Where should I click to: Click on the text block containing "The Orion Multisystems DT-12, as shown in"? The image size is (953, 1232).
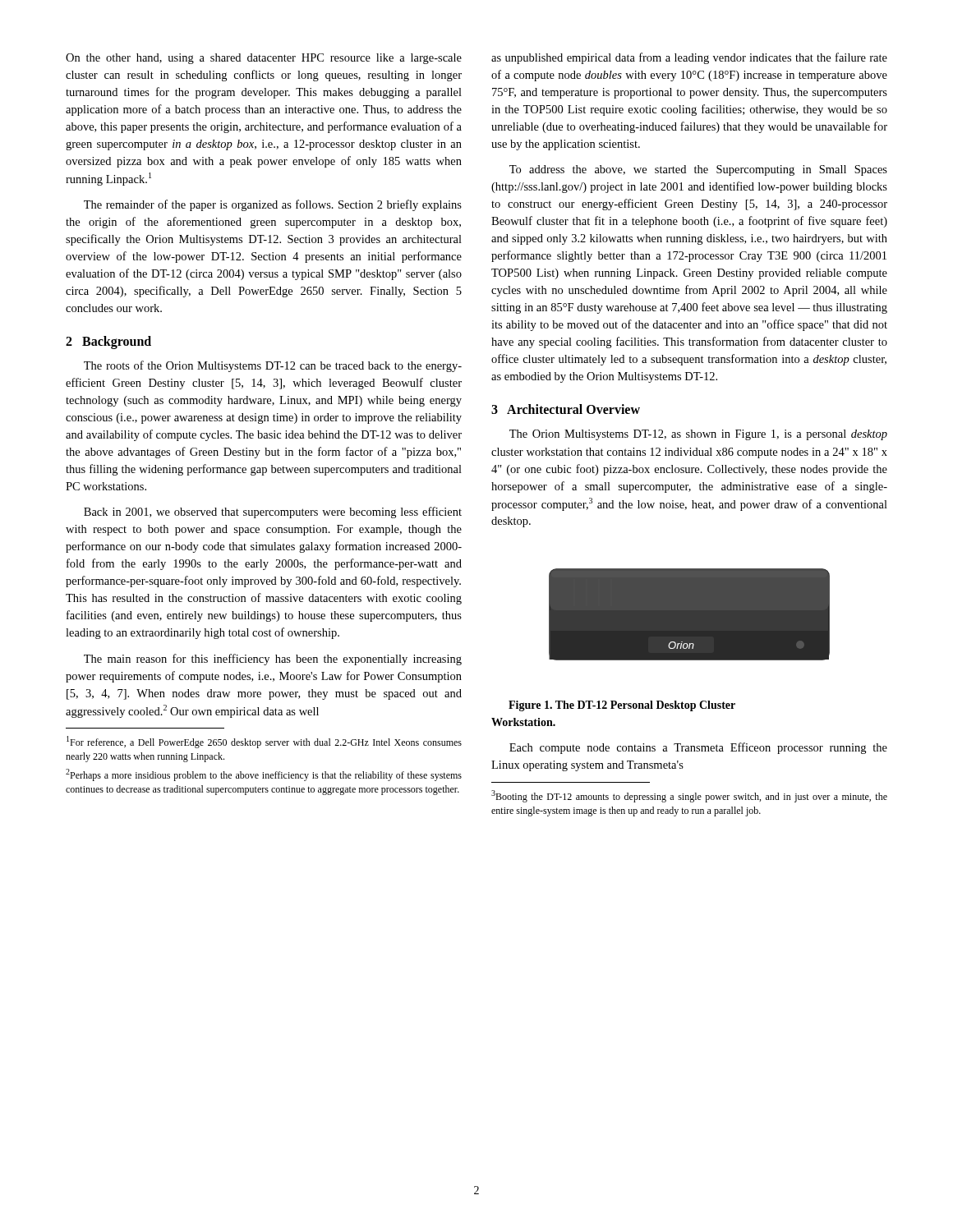point(689,478)
